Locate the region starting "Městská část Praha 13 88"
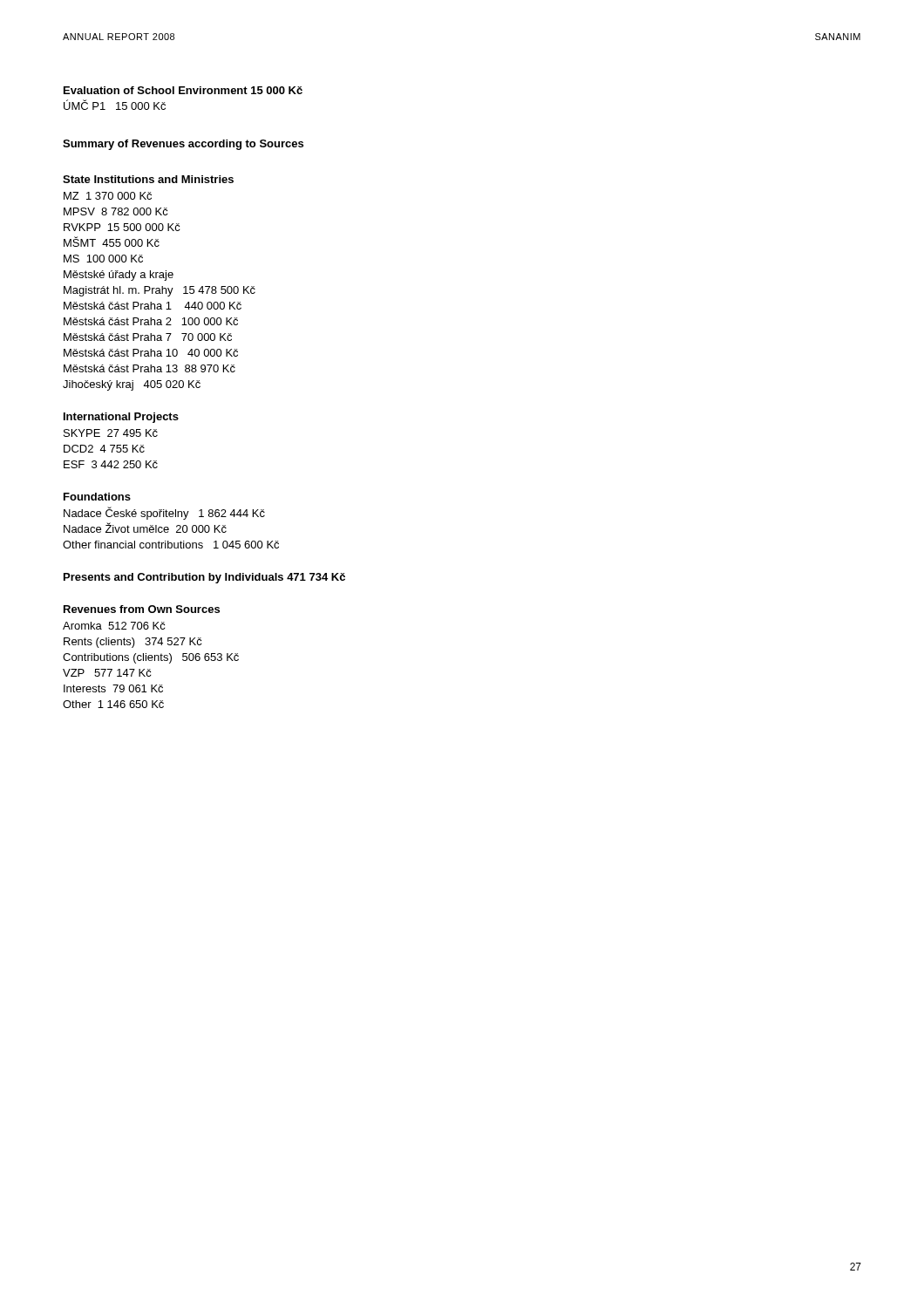This screenshot has width=924, height=1308. (x=149, y=368)
